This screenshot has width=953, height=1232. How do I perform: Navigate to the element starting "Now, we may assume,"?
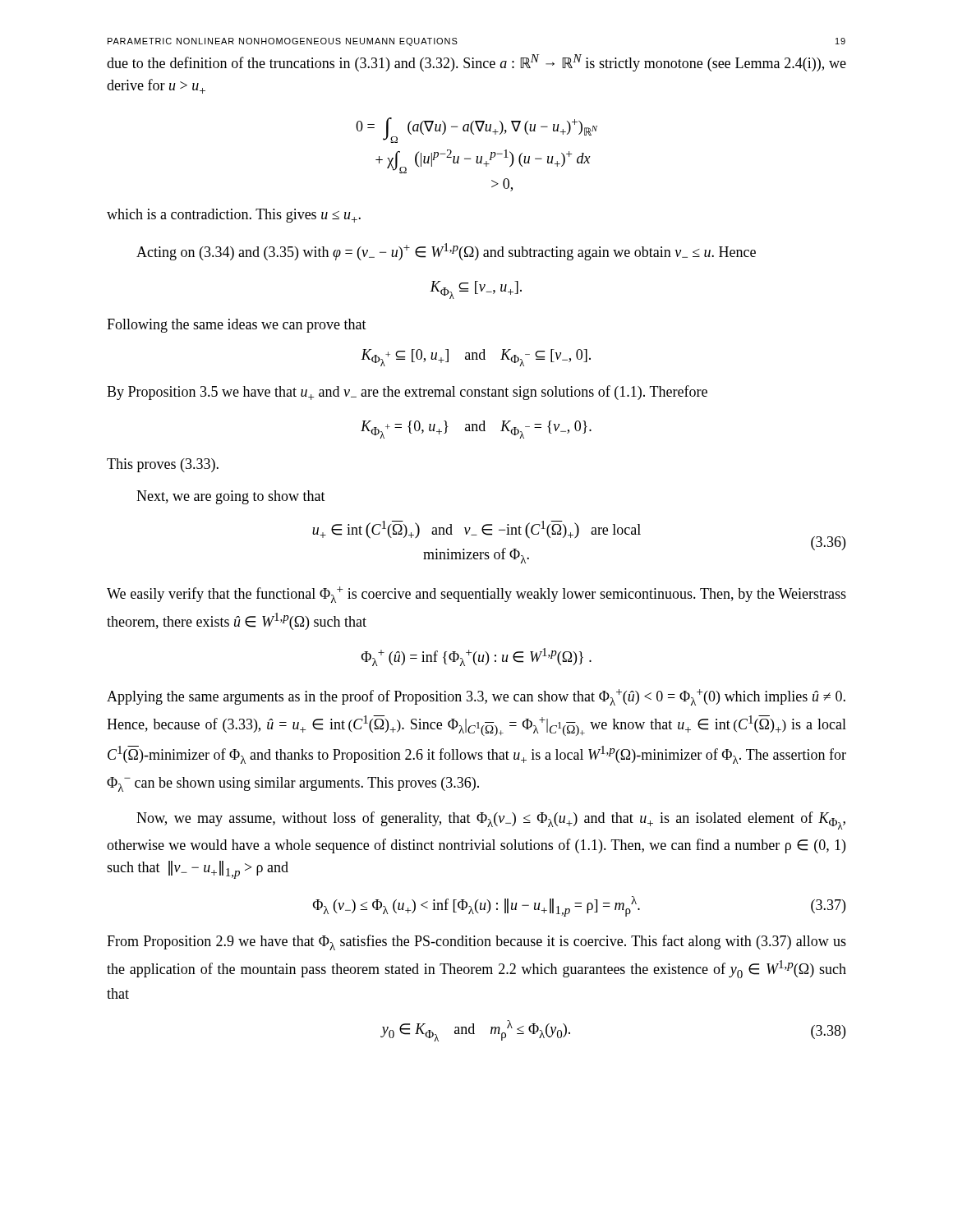click(476, 844)
